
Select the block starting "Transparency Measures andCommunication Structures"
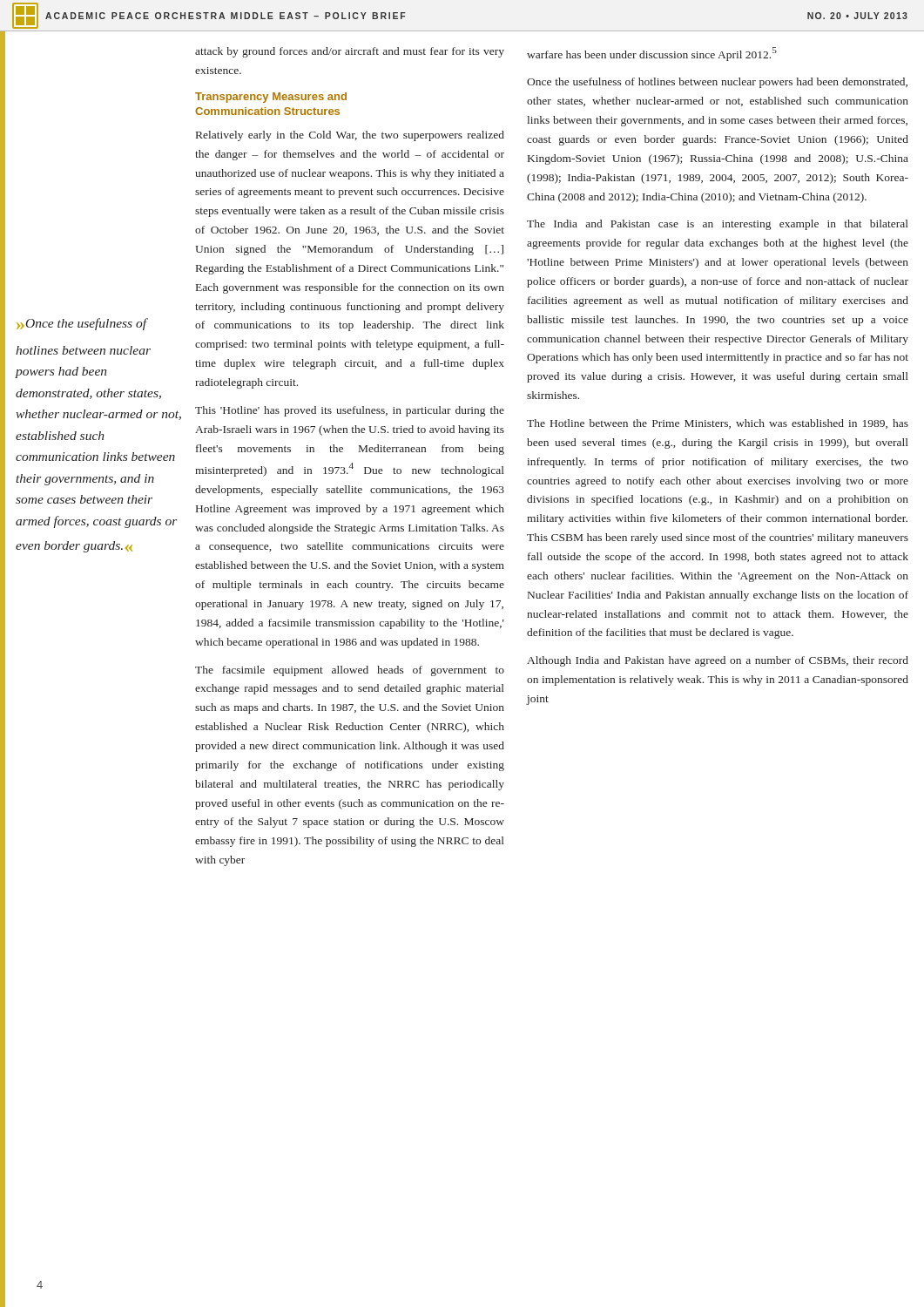click(x=350, y=104)
